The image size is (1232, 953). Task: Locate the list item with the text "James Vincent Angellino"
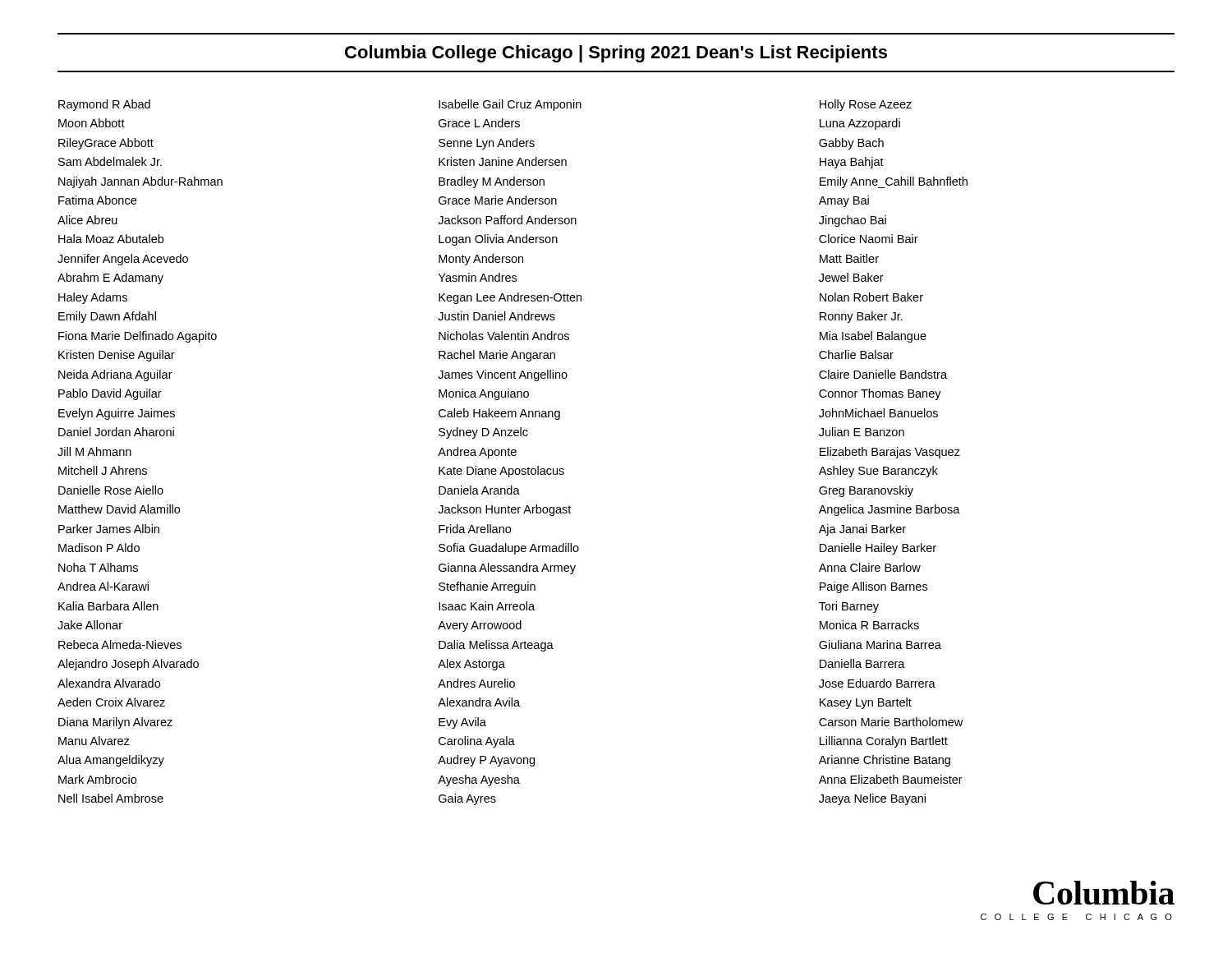point(503,374)
